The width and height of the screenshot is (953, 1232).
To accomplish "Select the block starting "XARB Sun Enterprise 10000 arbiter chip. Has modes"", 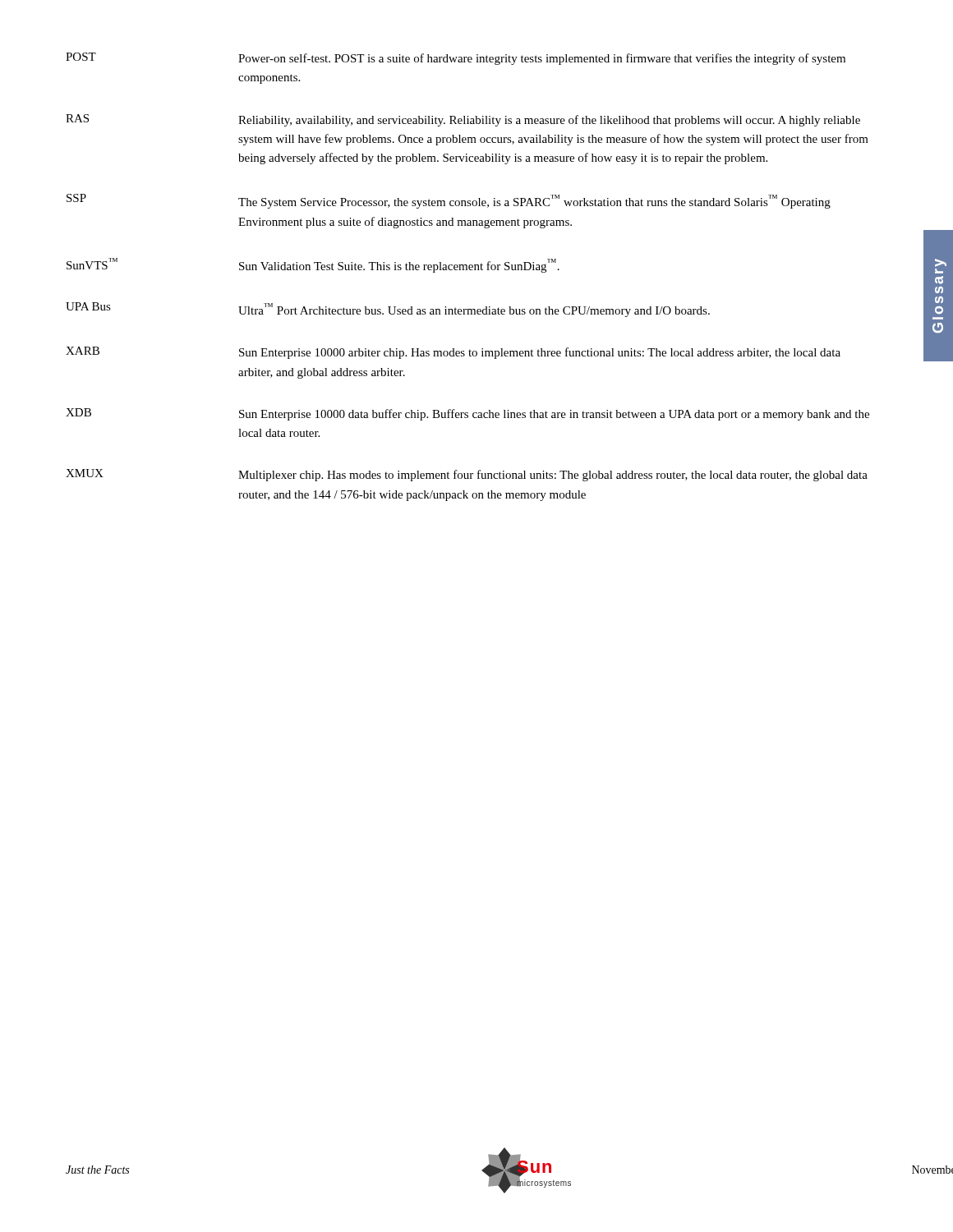I will coord(468,363).
